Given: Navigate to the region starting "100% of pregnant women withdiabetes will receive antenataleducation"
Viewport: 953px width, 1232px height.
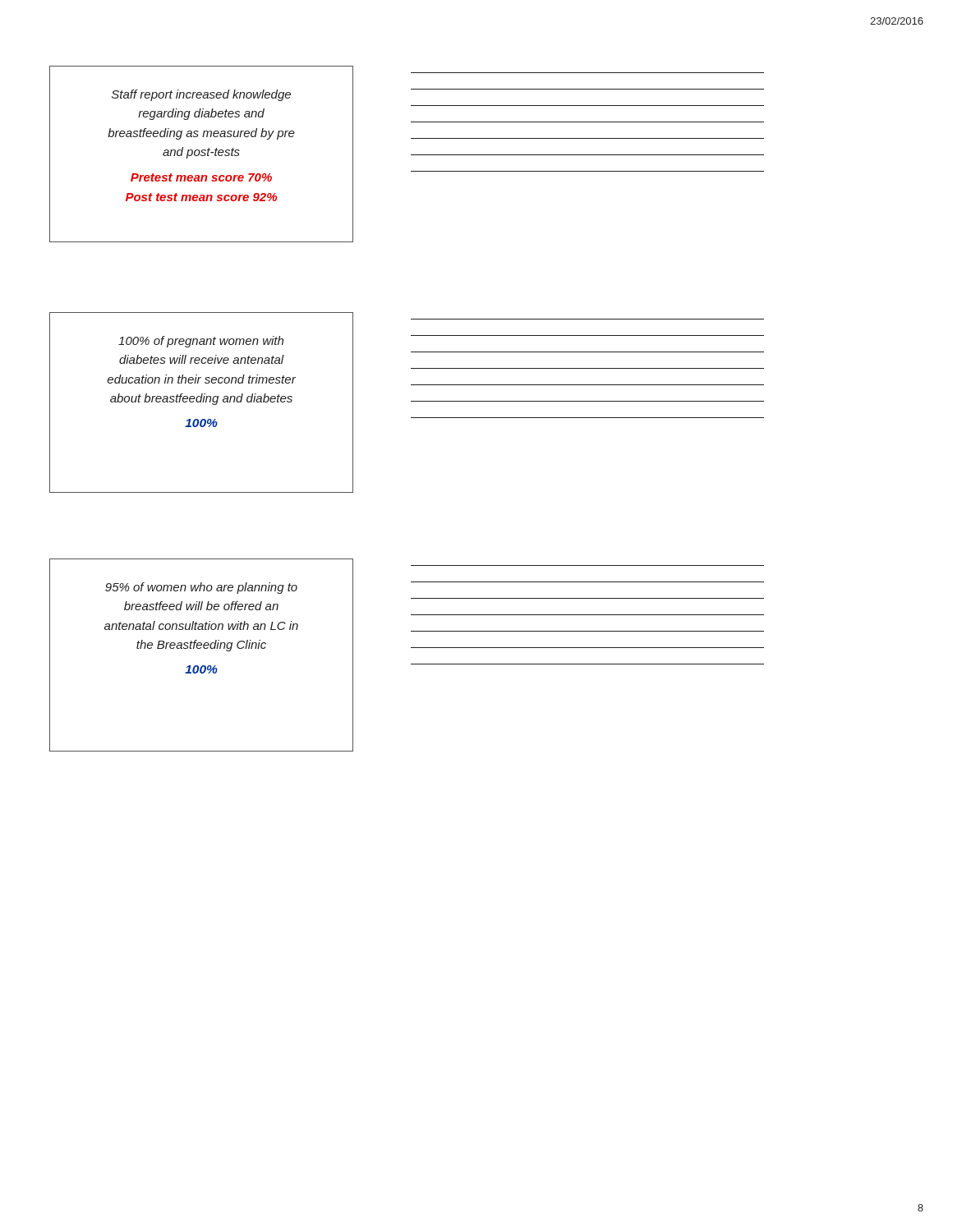Looking at the screenshot, I should (201, 381).
